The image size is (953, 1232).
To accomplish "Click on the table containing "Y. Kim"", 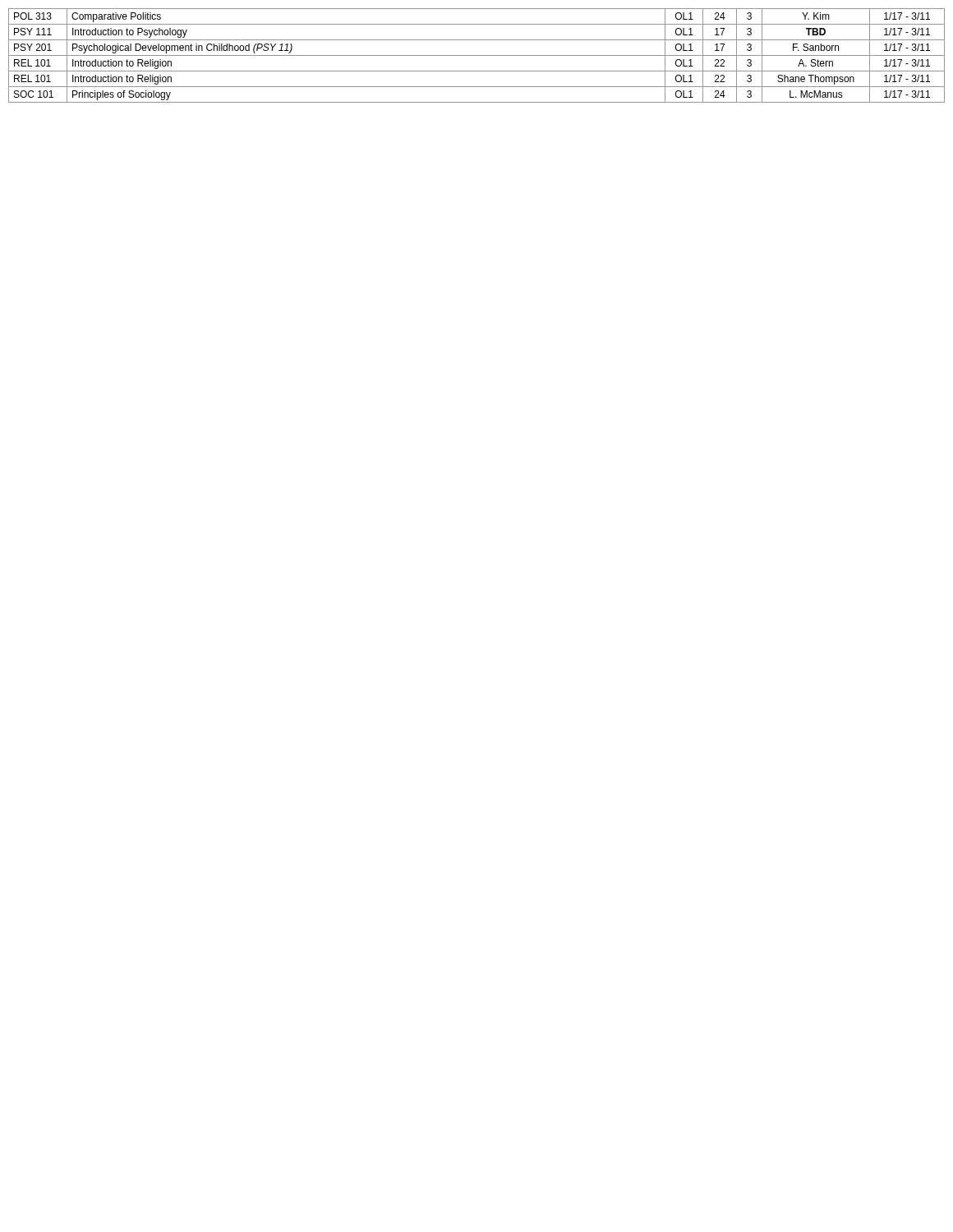I will point(476,55).
